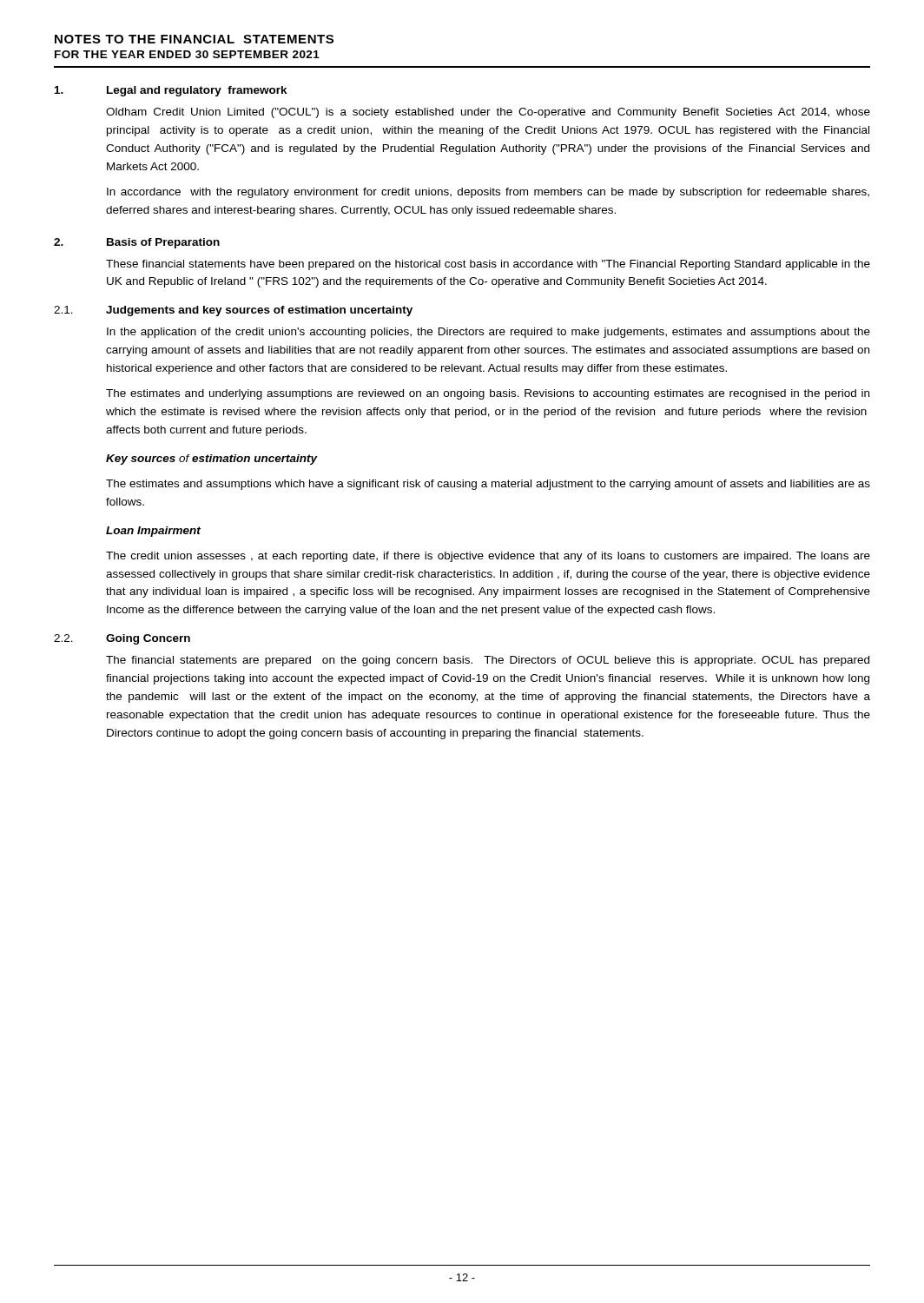This screenshot has height=1303, width=924.
Task: Click the section header that begins "Key sources of"
Action: pos(212,458)
